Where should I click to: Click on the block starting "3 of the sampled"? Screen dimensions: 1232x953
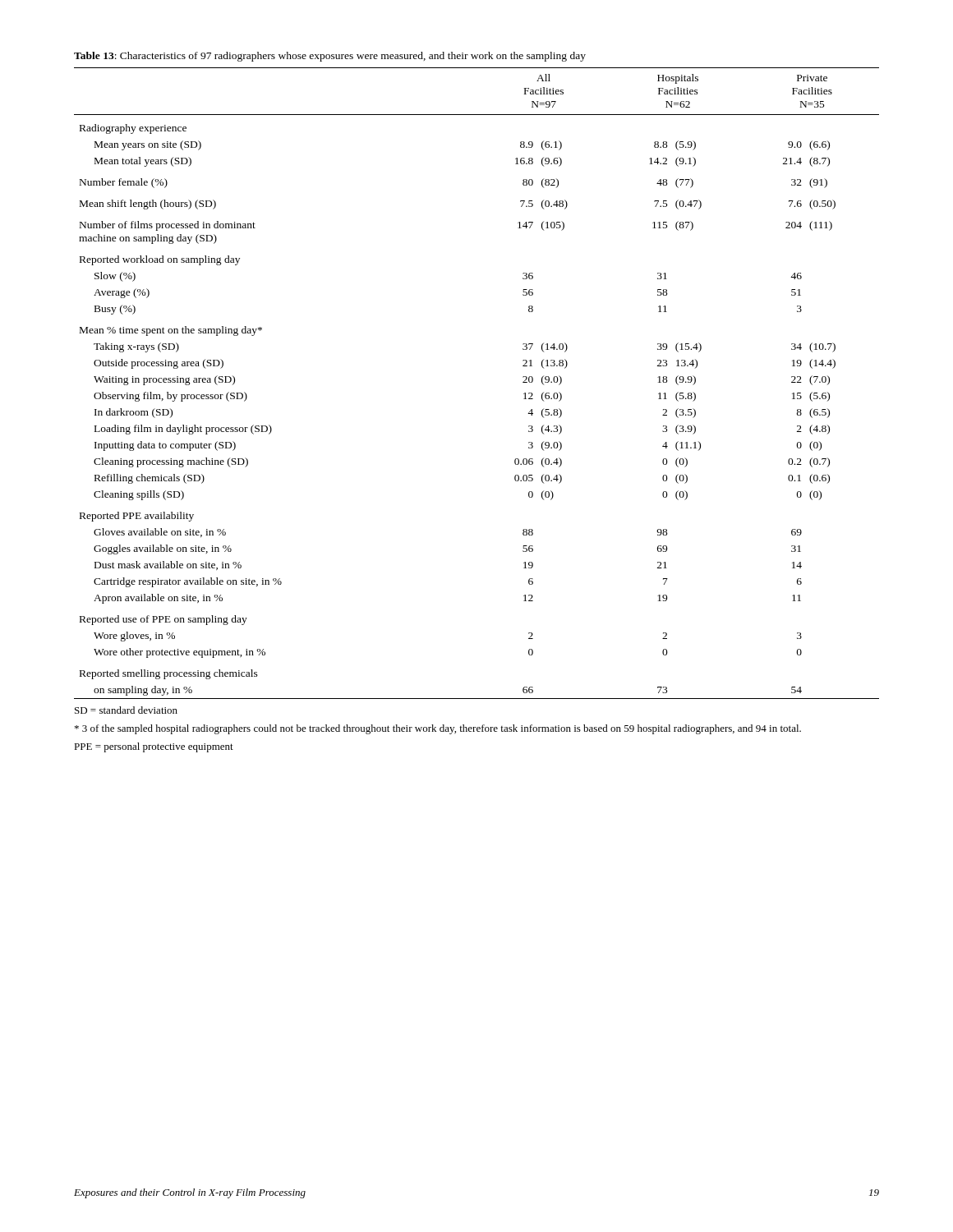click(438, 728)
